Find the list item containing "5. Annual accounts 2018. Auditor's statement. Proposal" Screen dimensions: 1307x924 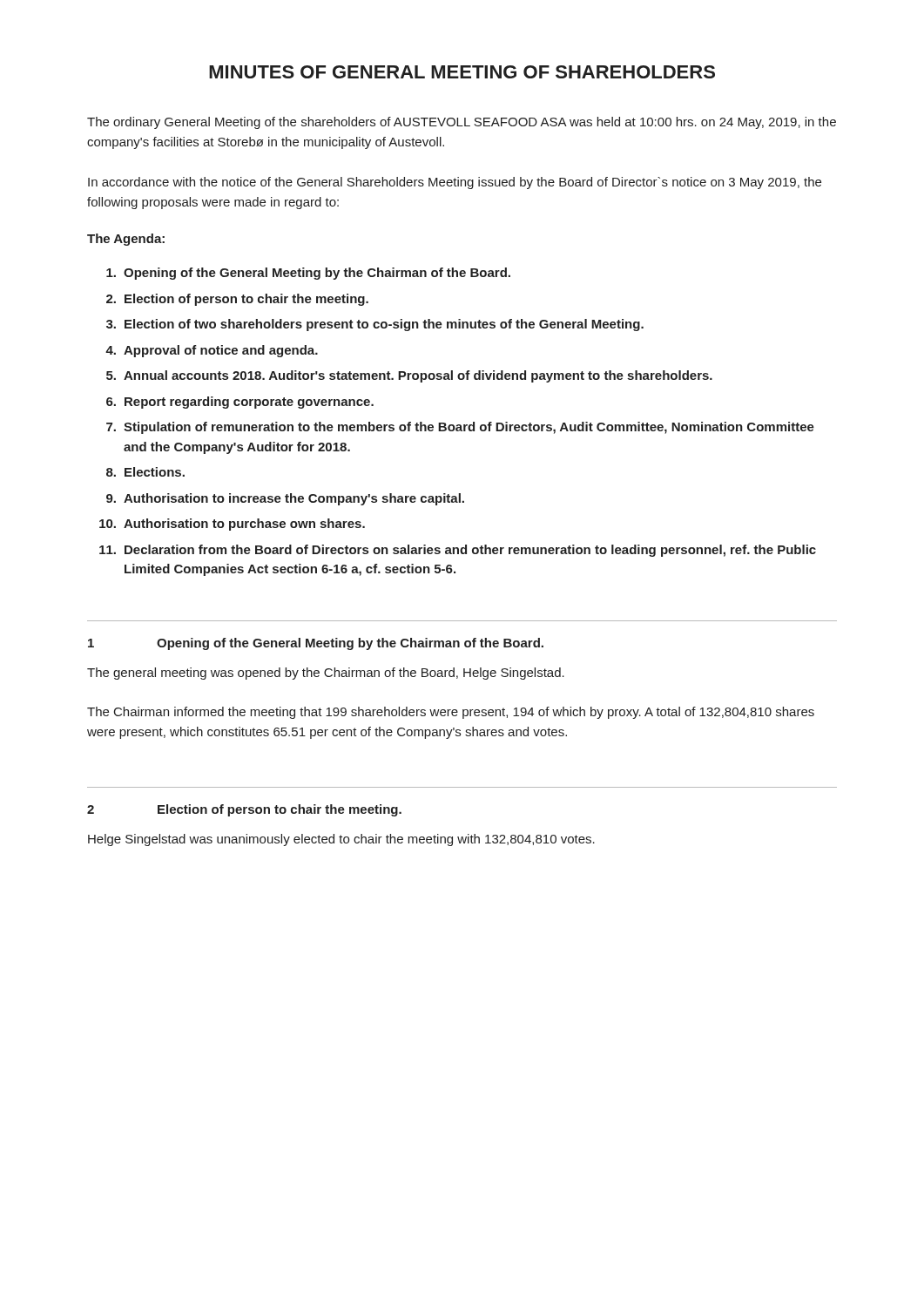click(400, 376)
